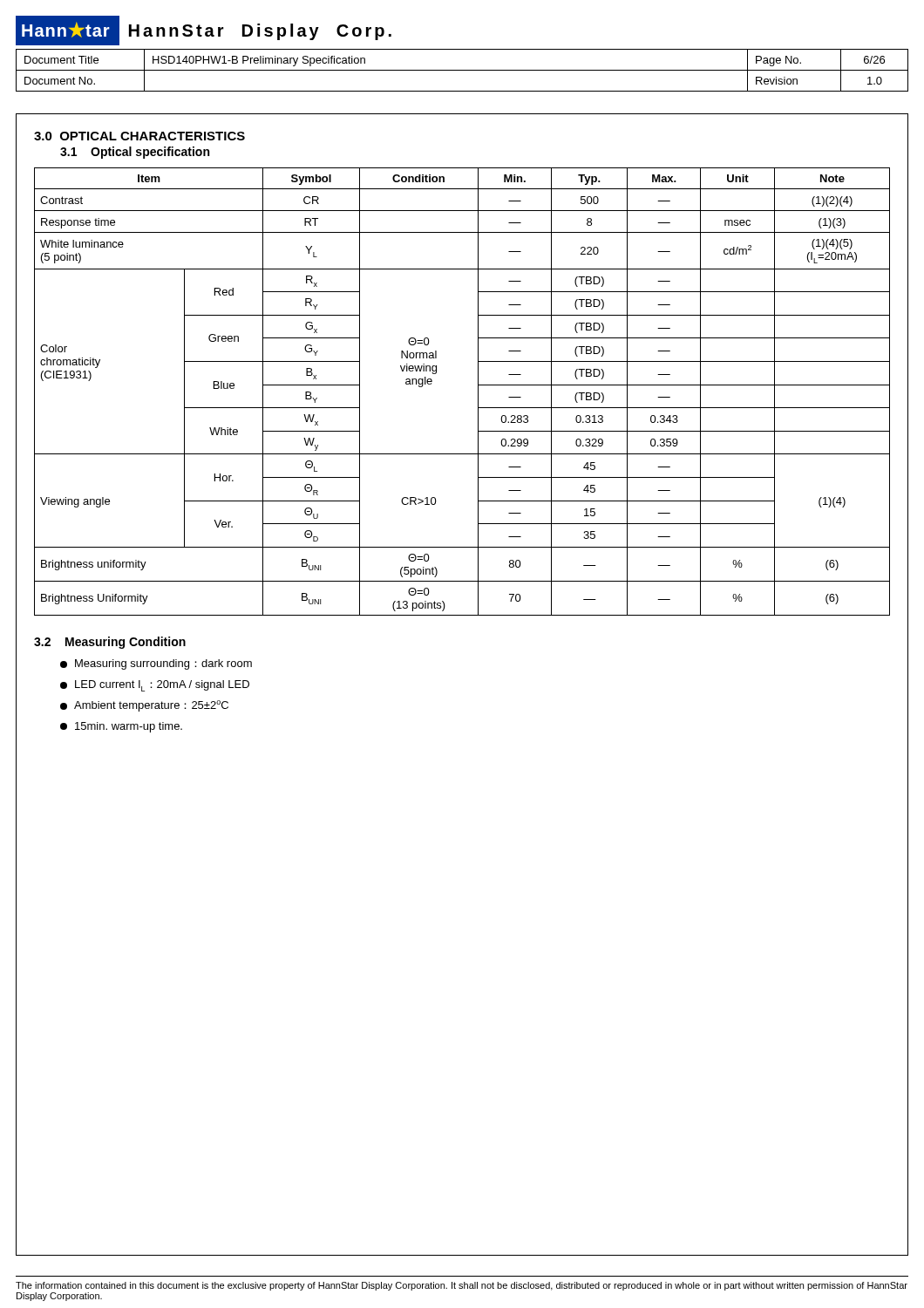Locate the element starting "15min. warm-up time."
The height and width of the screenshot is (1308, 924).
122,726
